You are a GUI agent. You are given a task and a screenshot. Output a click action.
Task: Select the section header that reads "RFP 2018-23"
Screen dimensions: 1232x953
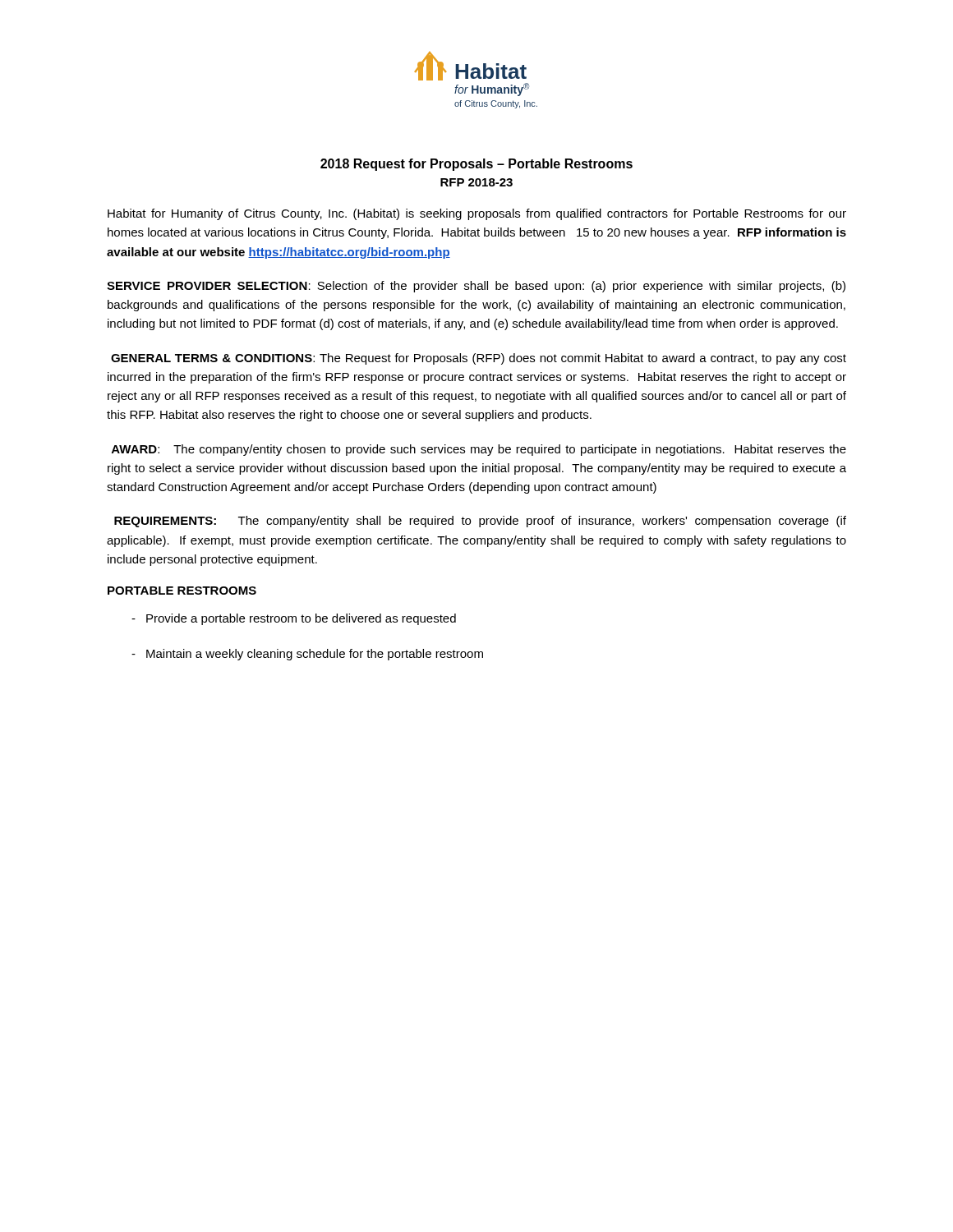tap(476, 182)
